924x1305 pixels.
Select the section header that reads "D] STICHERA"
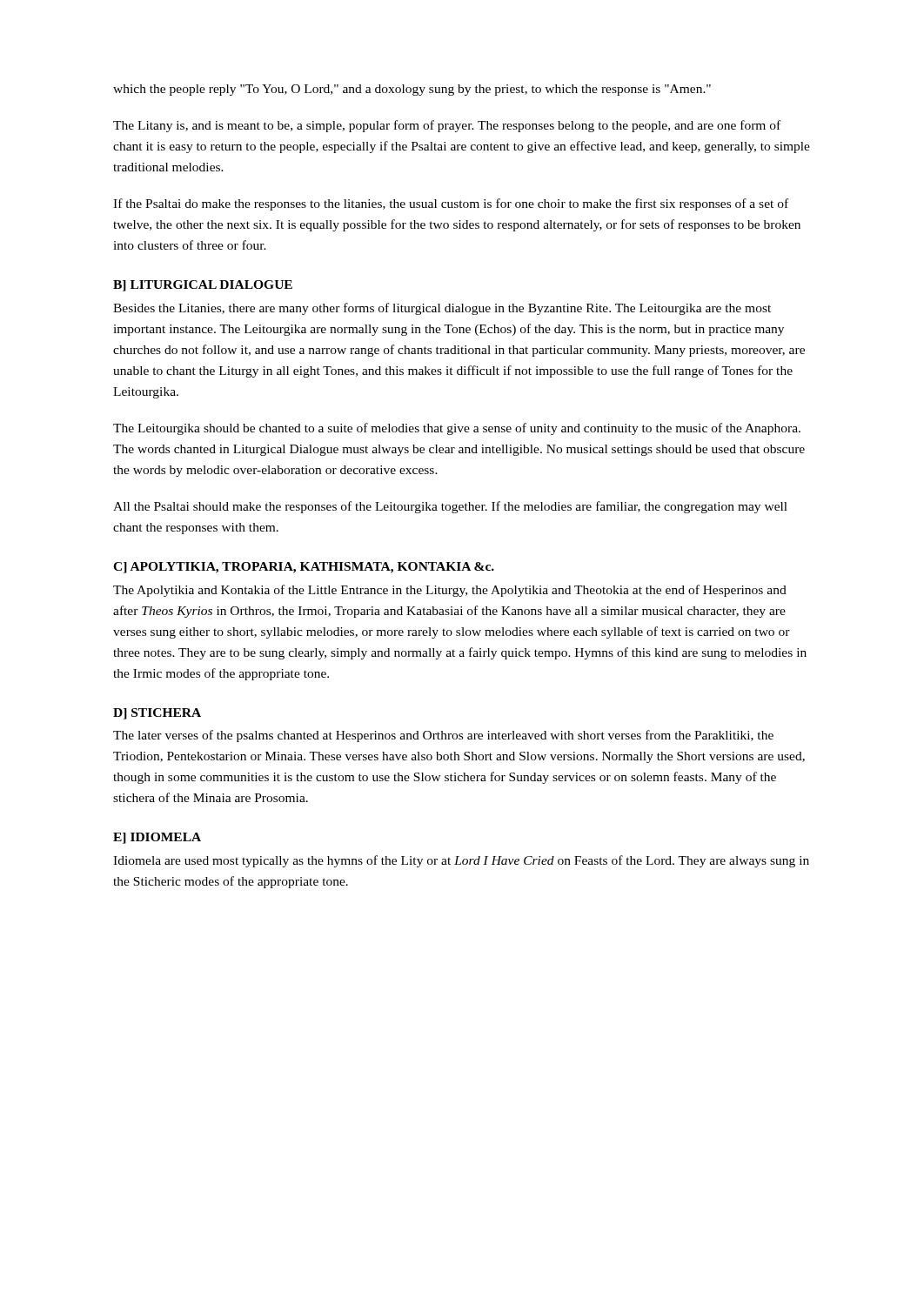coord(157,712)
